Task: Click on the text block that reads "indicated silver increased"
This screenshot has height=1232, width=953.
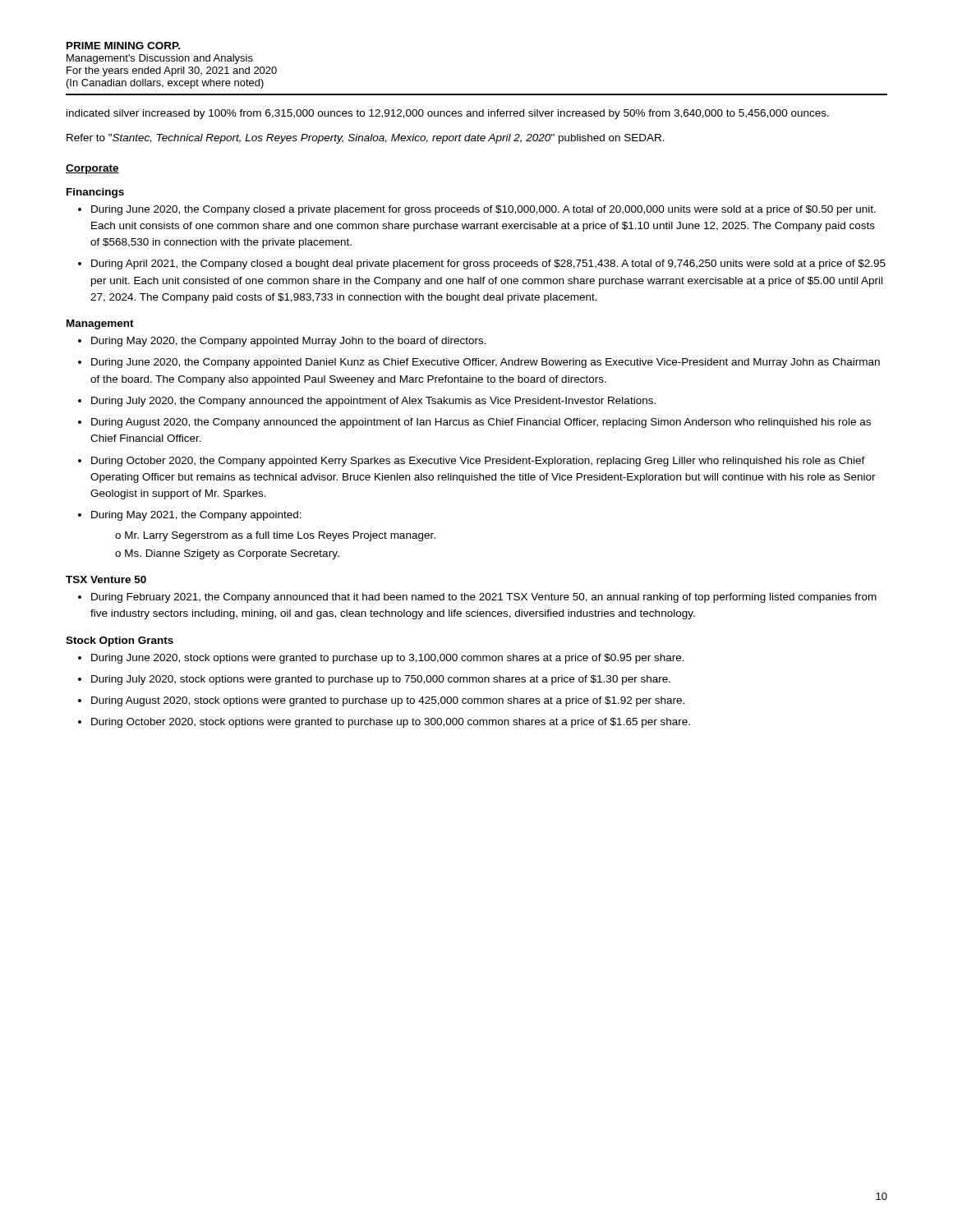Action: pyautogui.click(x=448, y=113)
